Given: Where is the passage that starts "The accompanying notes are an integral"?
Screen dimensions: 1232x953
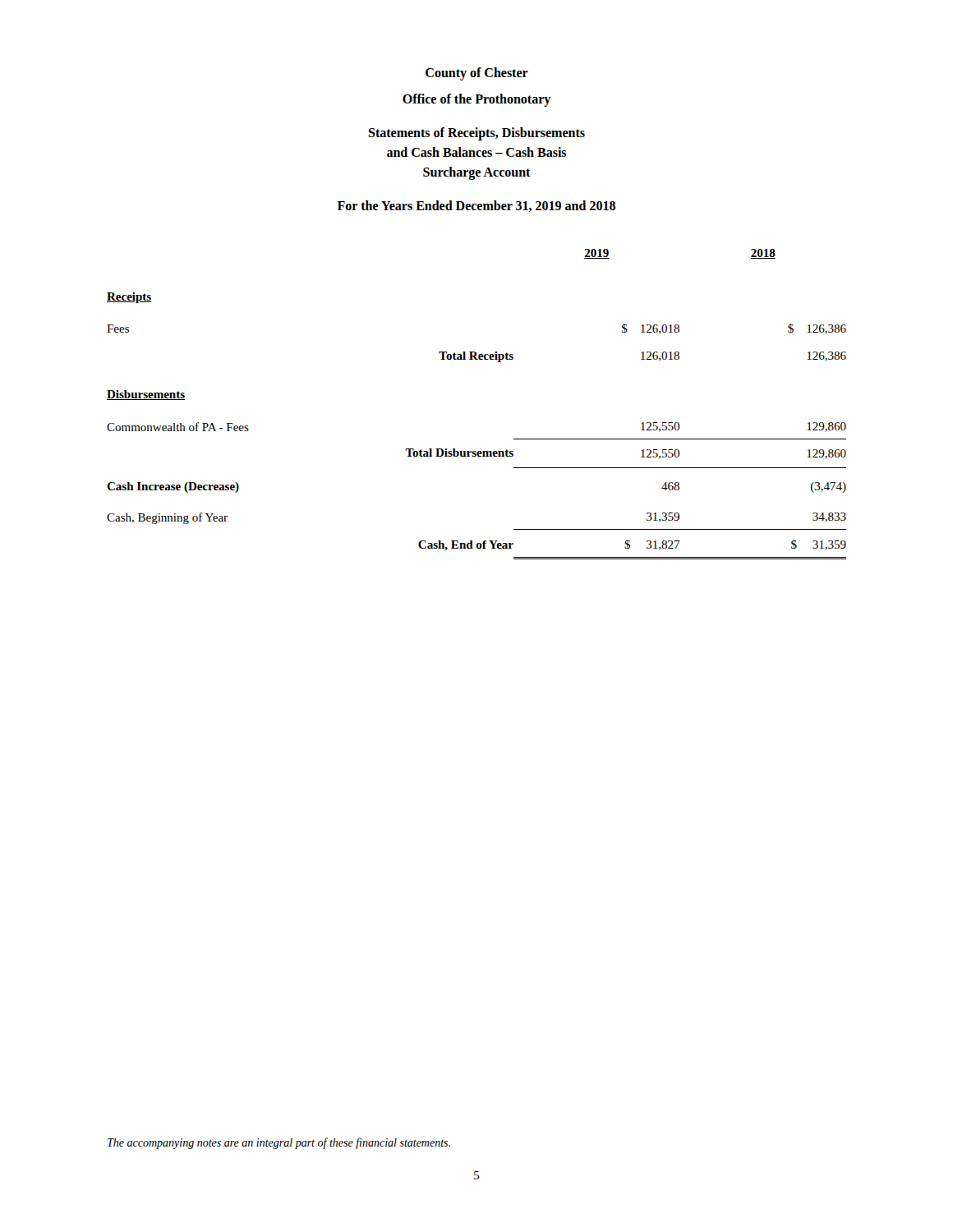Looking at the screenshot, I should pos(279,1143).
